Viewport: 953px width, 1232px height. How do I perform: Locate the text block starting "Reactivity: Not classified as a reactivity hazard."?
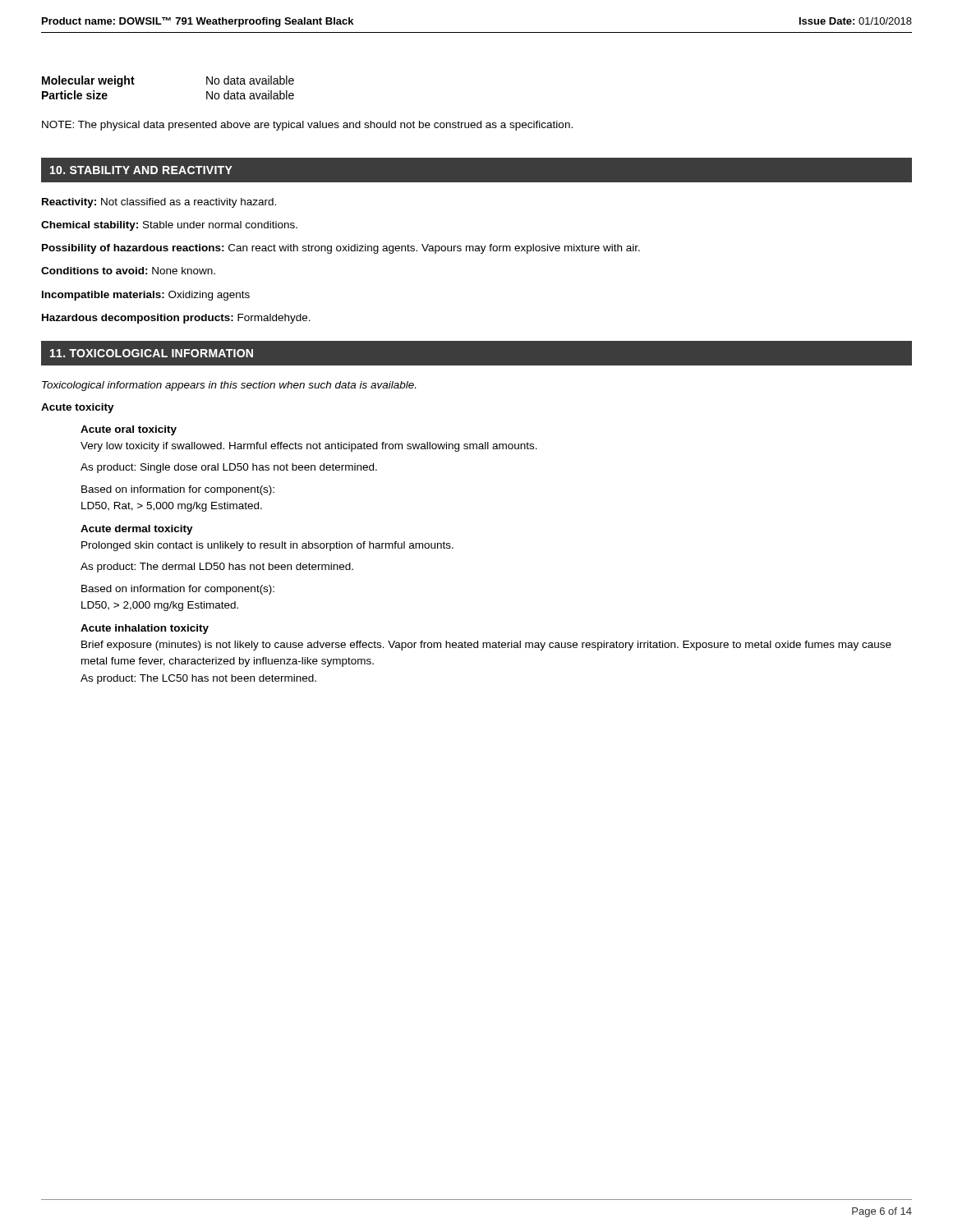point(159,201)
